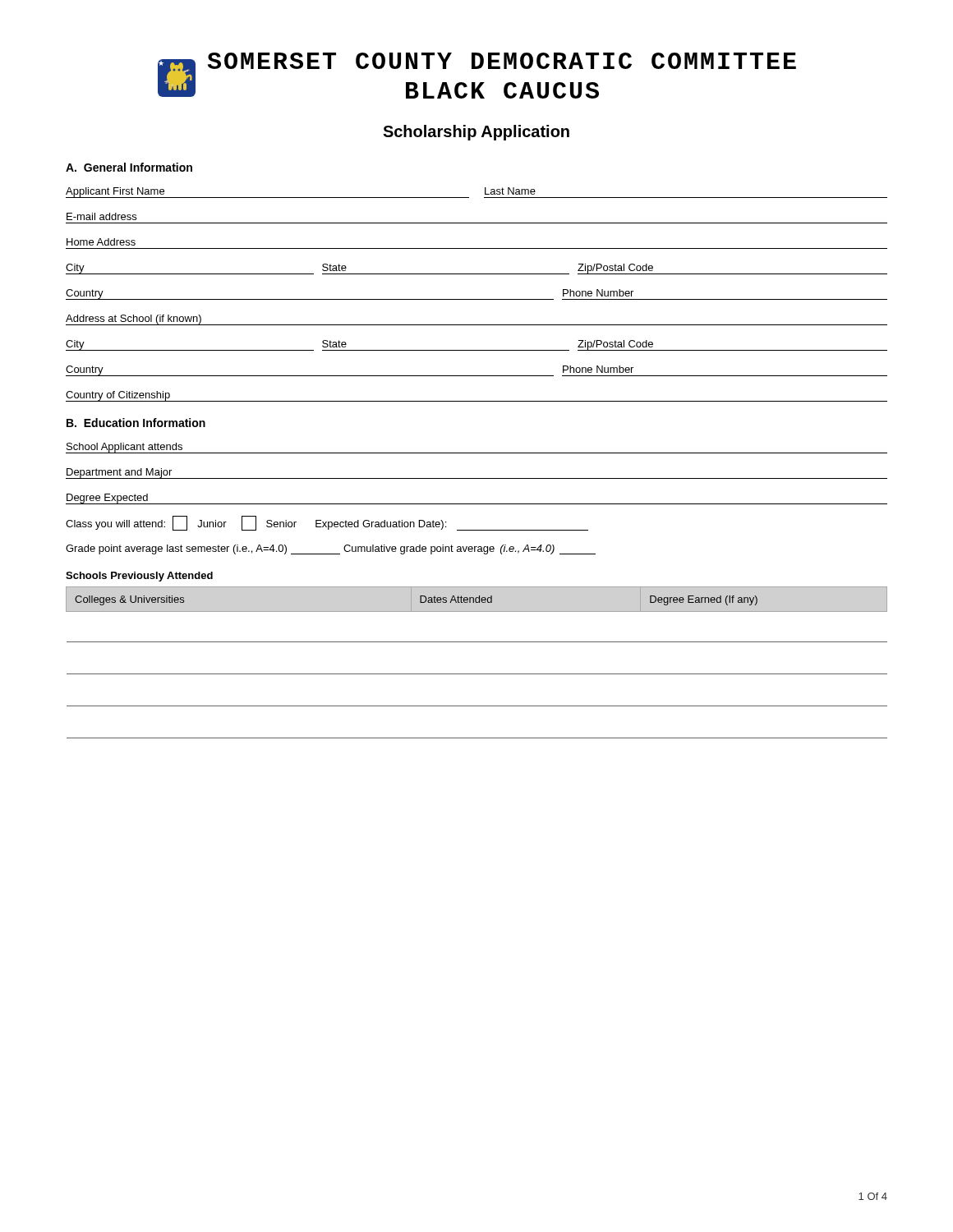Select the text block starting "Degree Expected"
The height and width of the screenshot is (1232, 953).
(476, 496)
